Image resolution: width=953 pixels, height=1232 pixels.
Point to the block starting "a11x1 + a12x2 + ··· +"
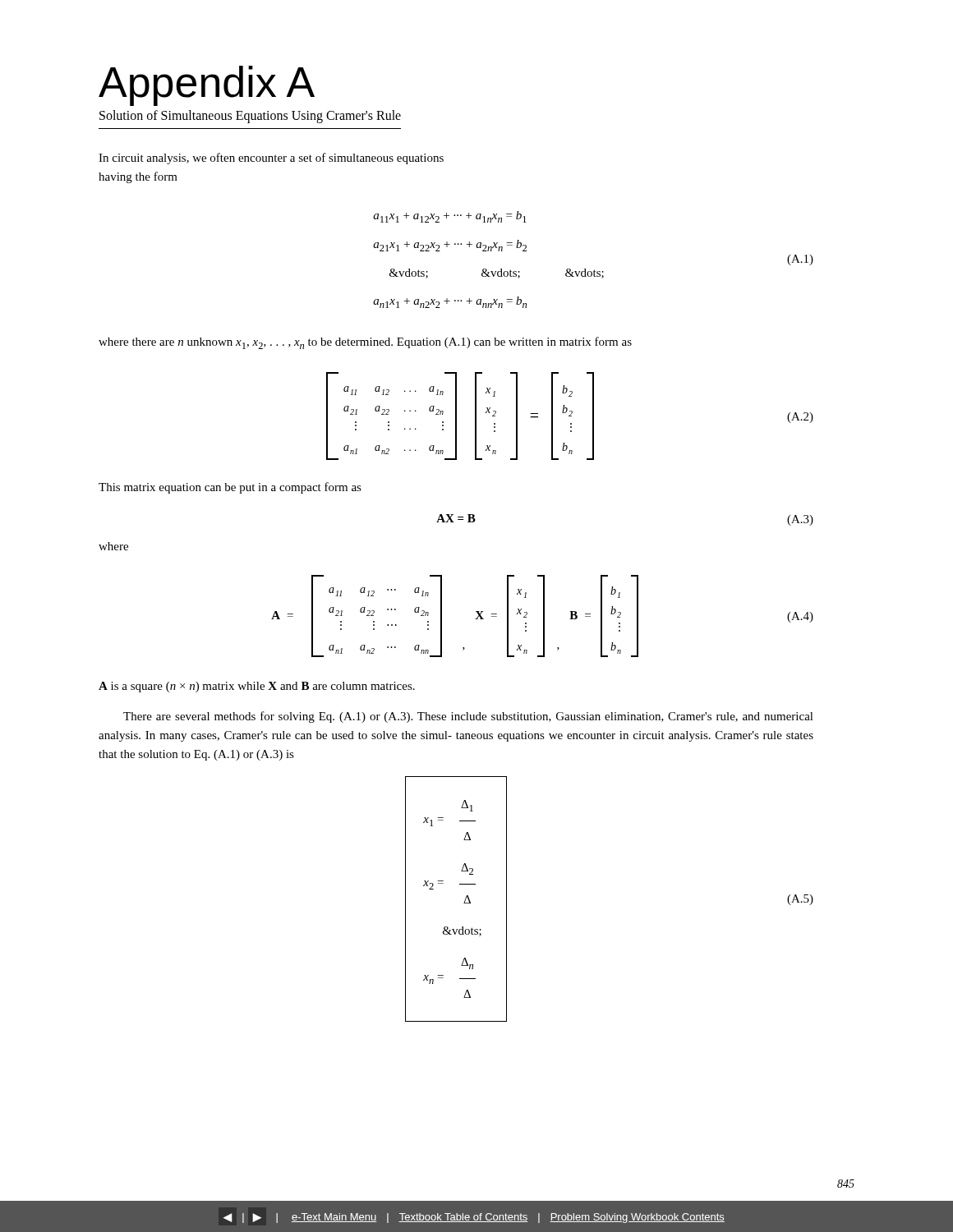pyautogui.click(x=593, y=259)
